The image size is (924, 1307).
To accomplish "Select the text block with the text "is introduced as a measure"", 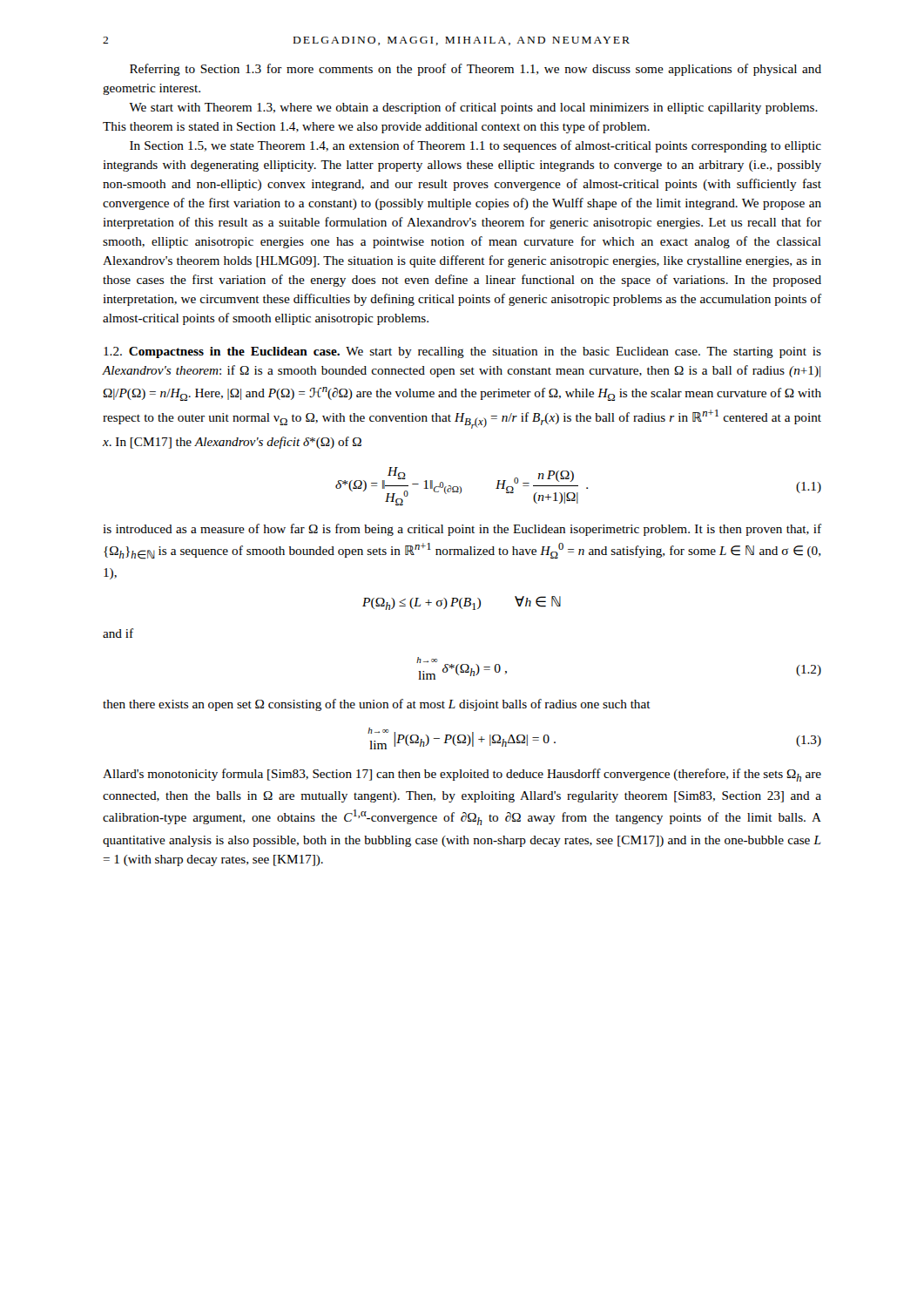I will [462, 551].
